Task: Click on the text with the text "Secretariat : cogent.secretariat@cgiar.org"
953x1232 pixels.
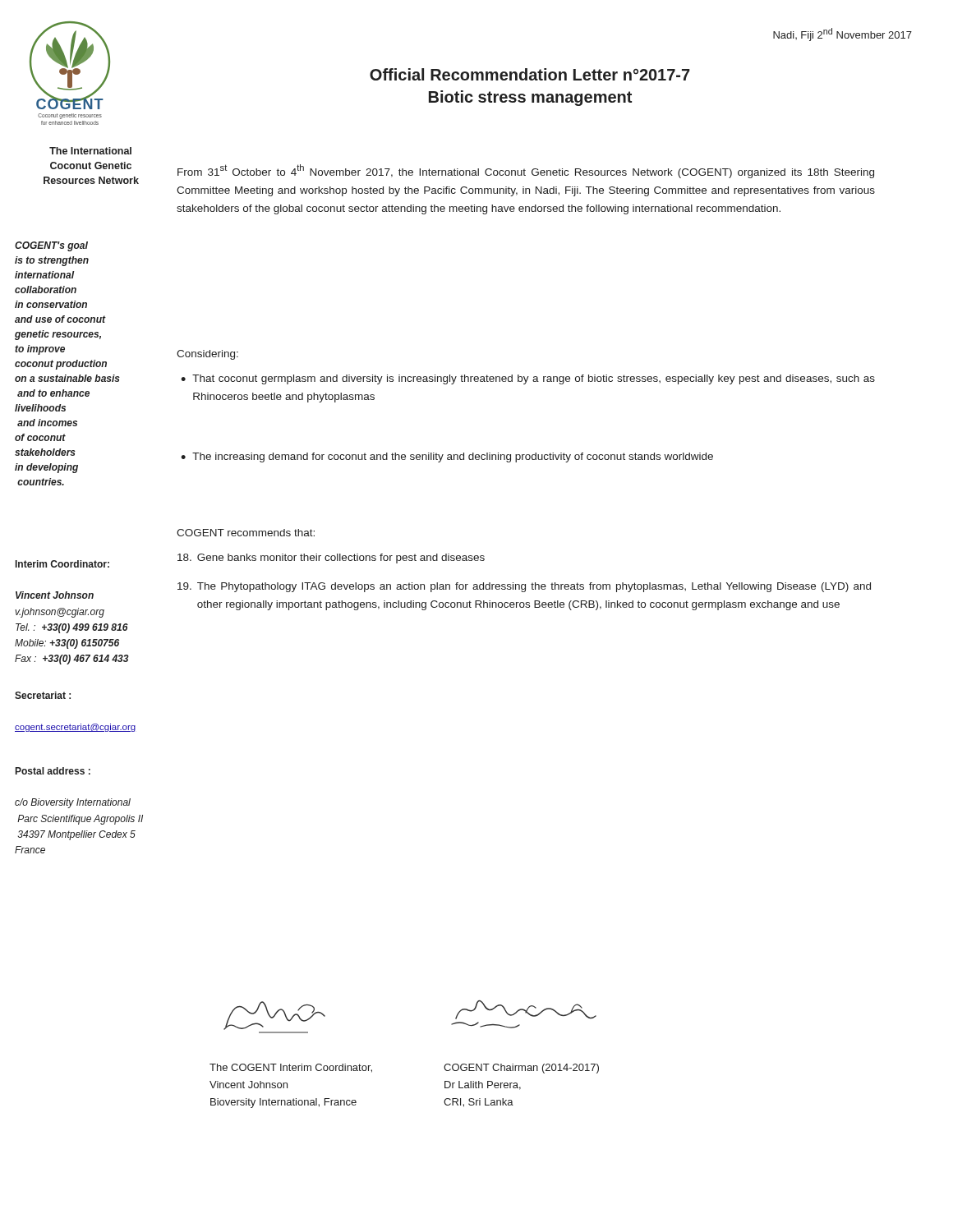Action: [x=43, y=695]
